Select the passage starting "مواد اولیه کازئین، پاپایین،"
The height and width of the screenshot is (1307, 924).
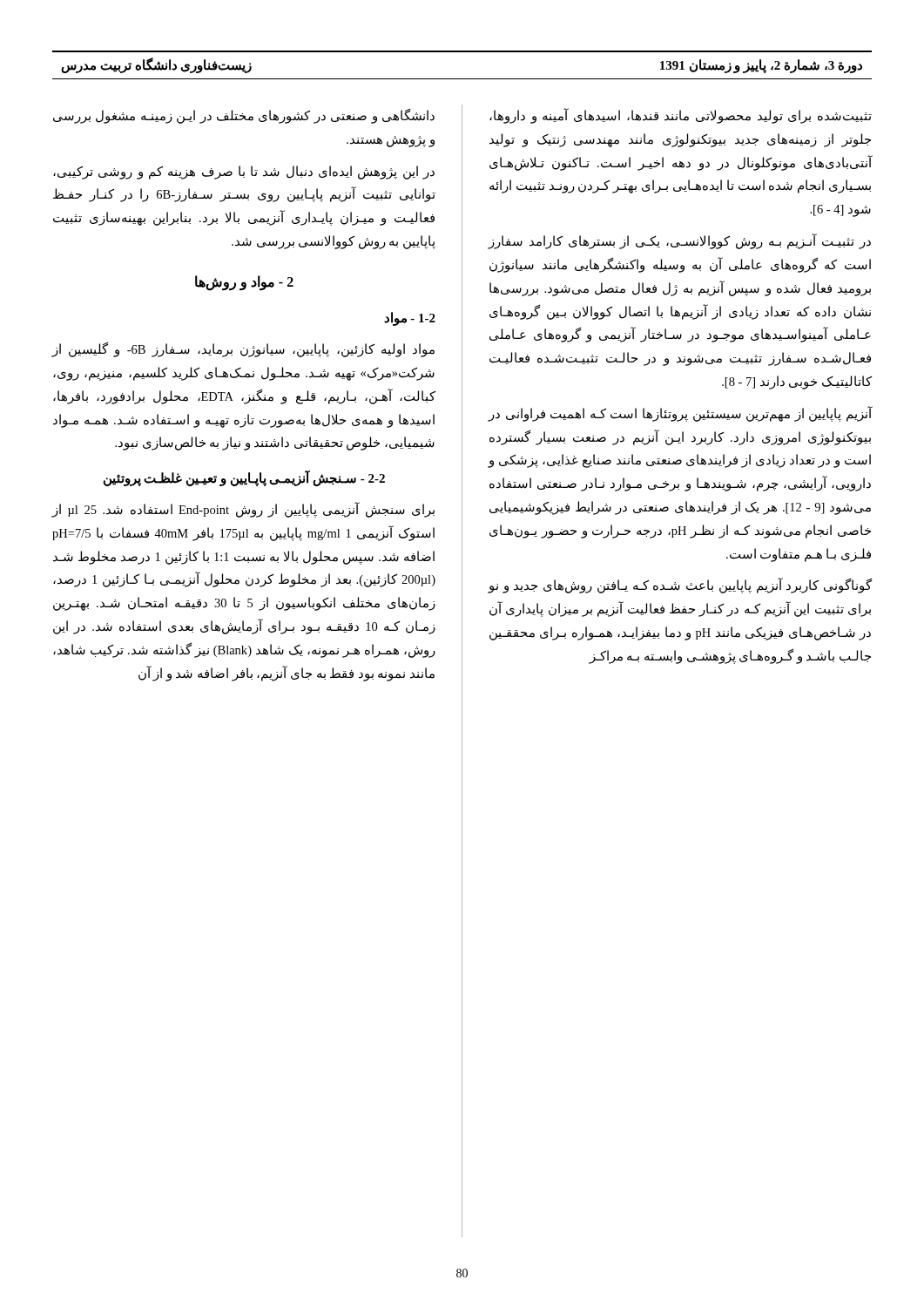point(244,397)
